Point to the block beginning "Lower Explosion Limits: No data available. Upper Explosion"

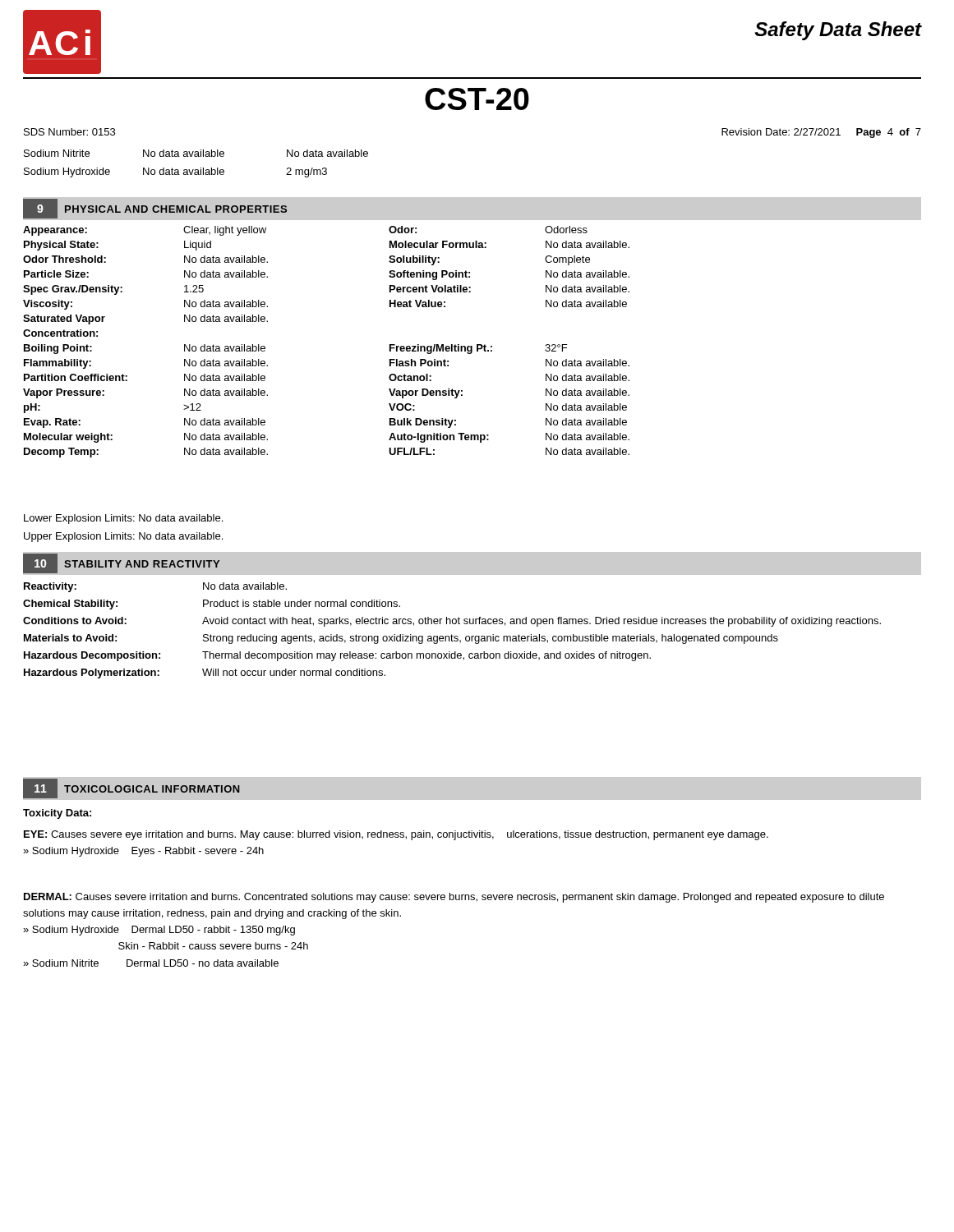[123, 527]
